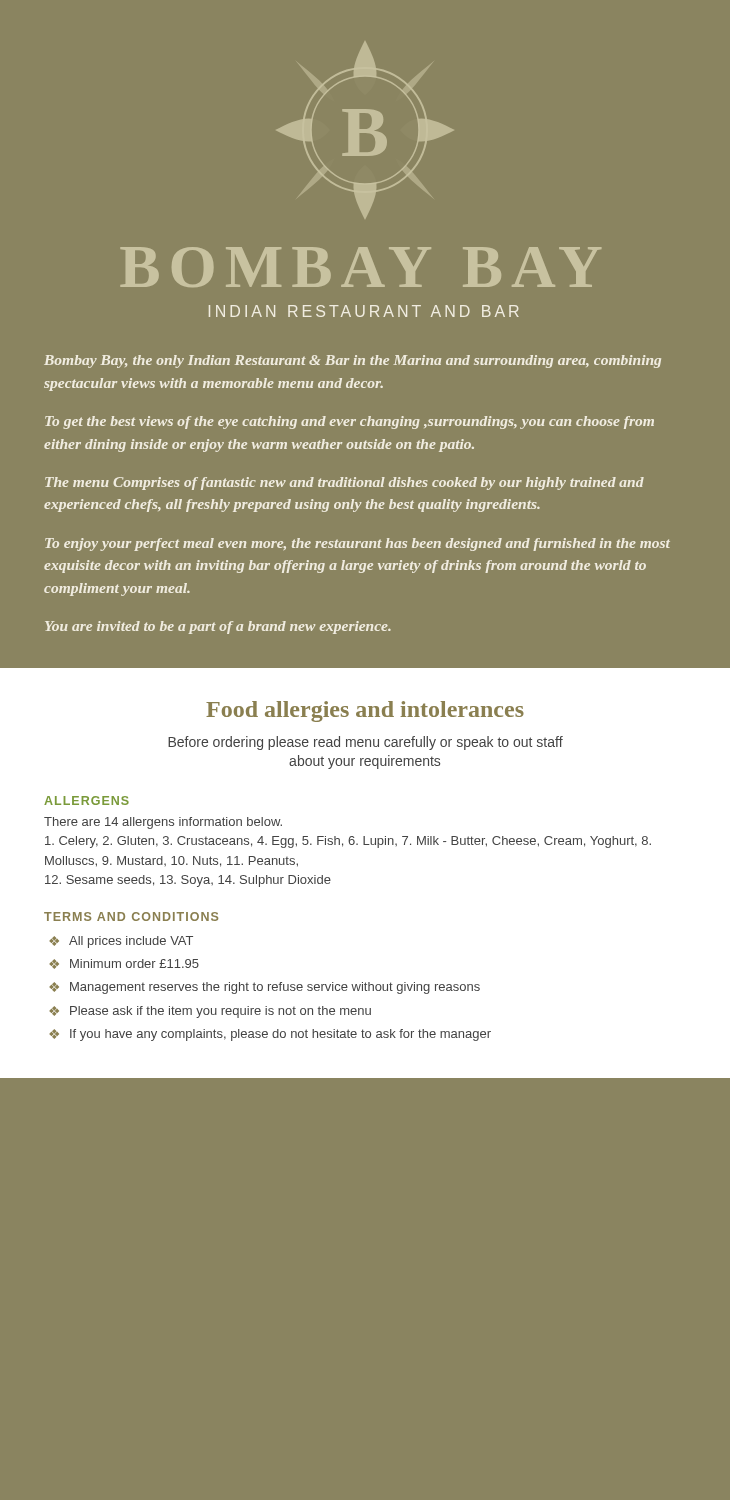Screen dimensions: 1500x730
Task: Click where it says "INDIAN RESTAURANT AND BAR"
Action: [365, 312]
